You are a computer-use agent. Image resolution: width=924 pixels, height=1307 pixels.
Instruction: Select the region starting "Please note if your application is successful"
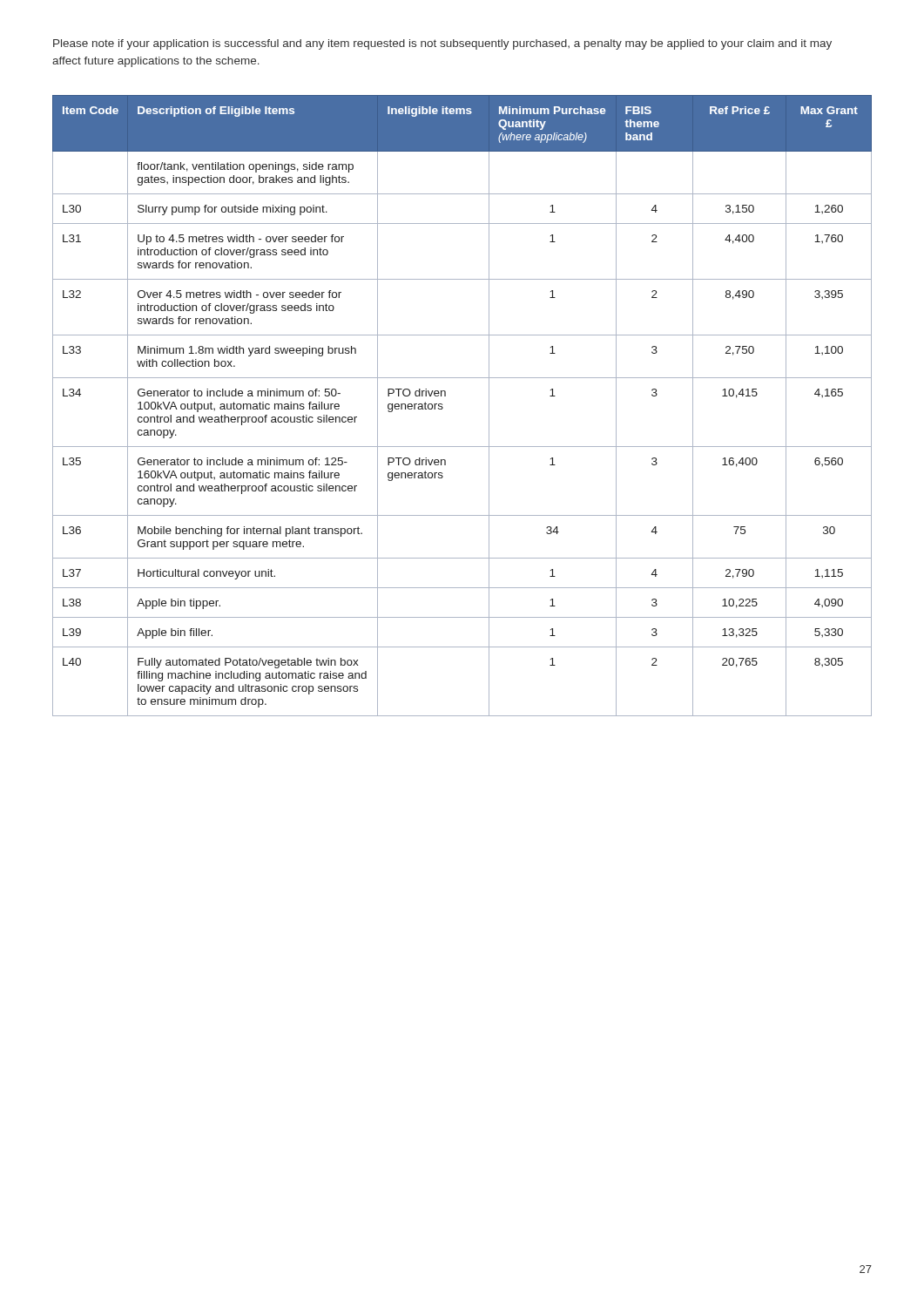point(442,52)
